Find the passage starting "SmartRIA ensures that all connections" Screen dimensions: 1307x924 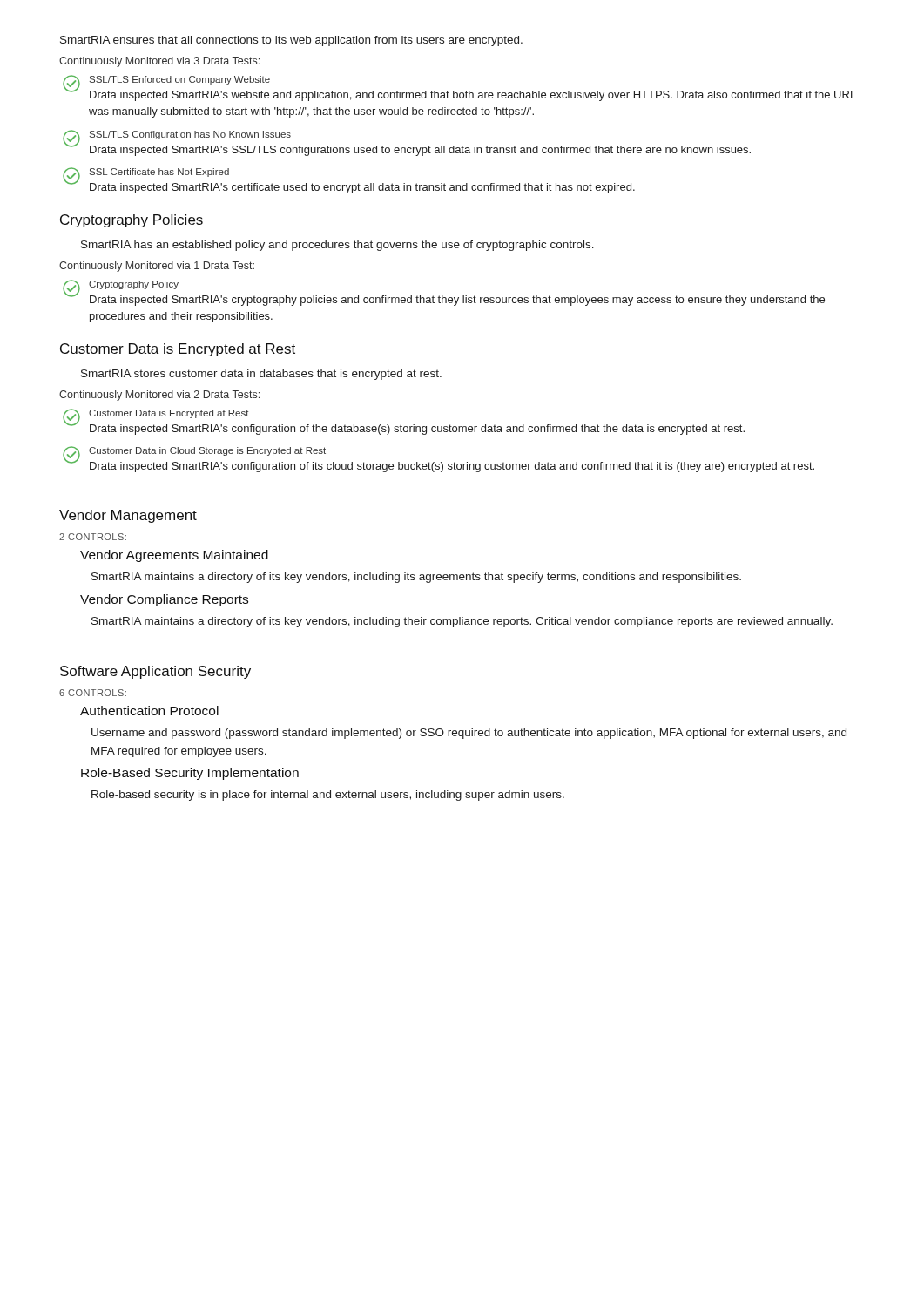[291, 40]
